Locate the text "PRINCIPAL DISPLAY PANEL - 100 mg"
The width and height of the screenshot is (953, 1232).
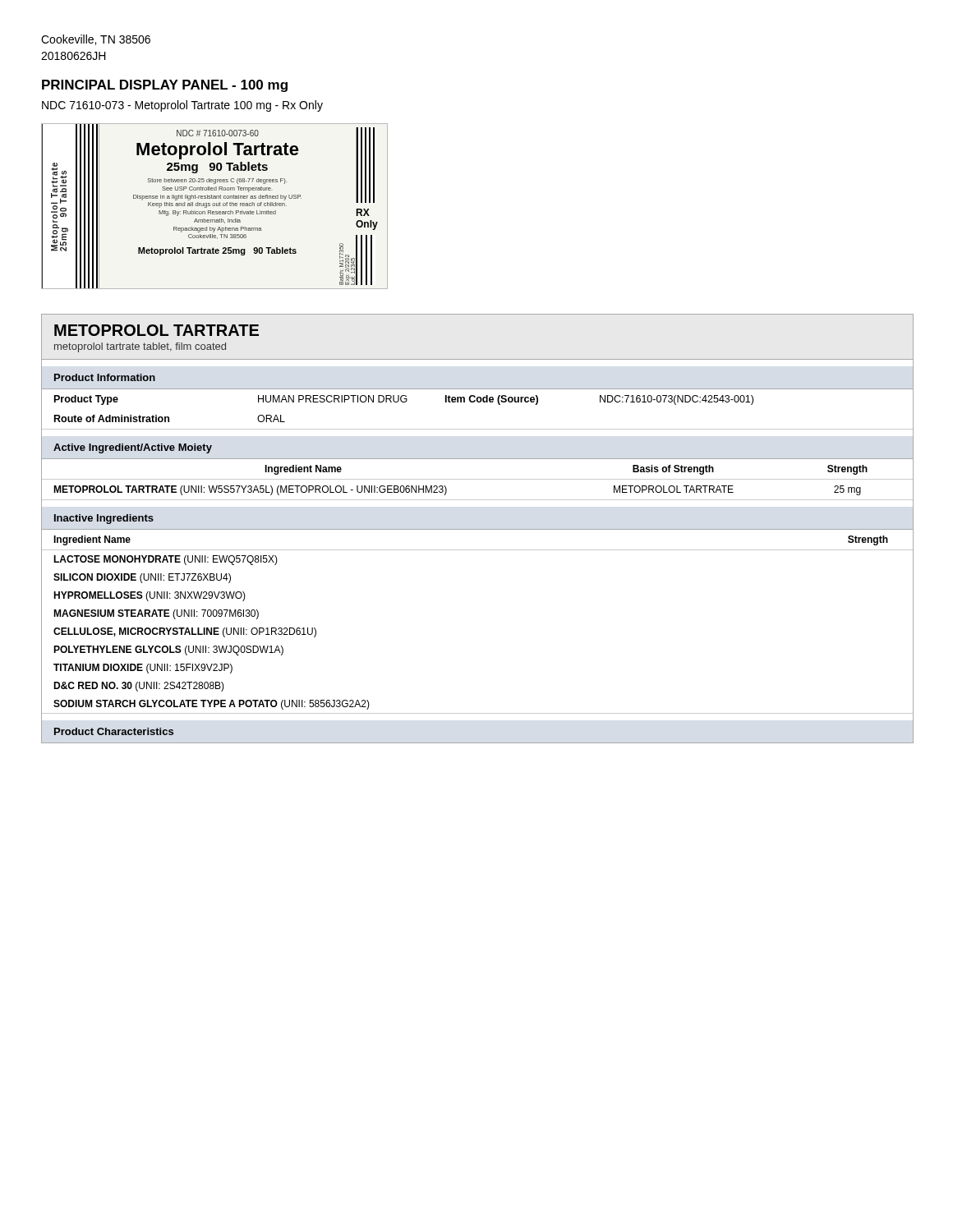tap(165, 85)
